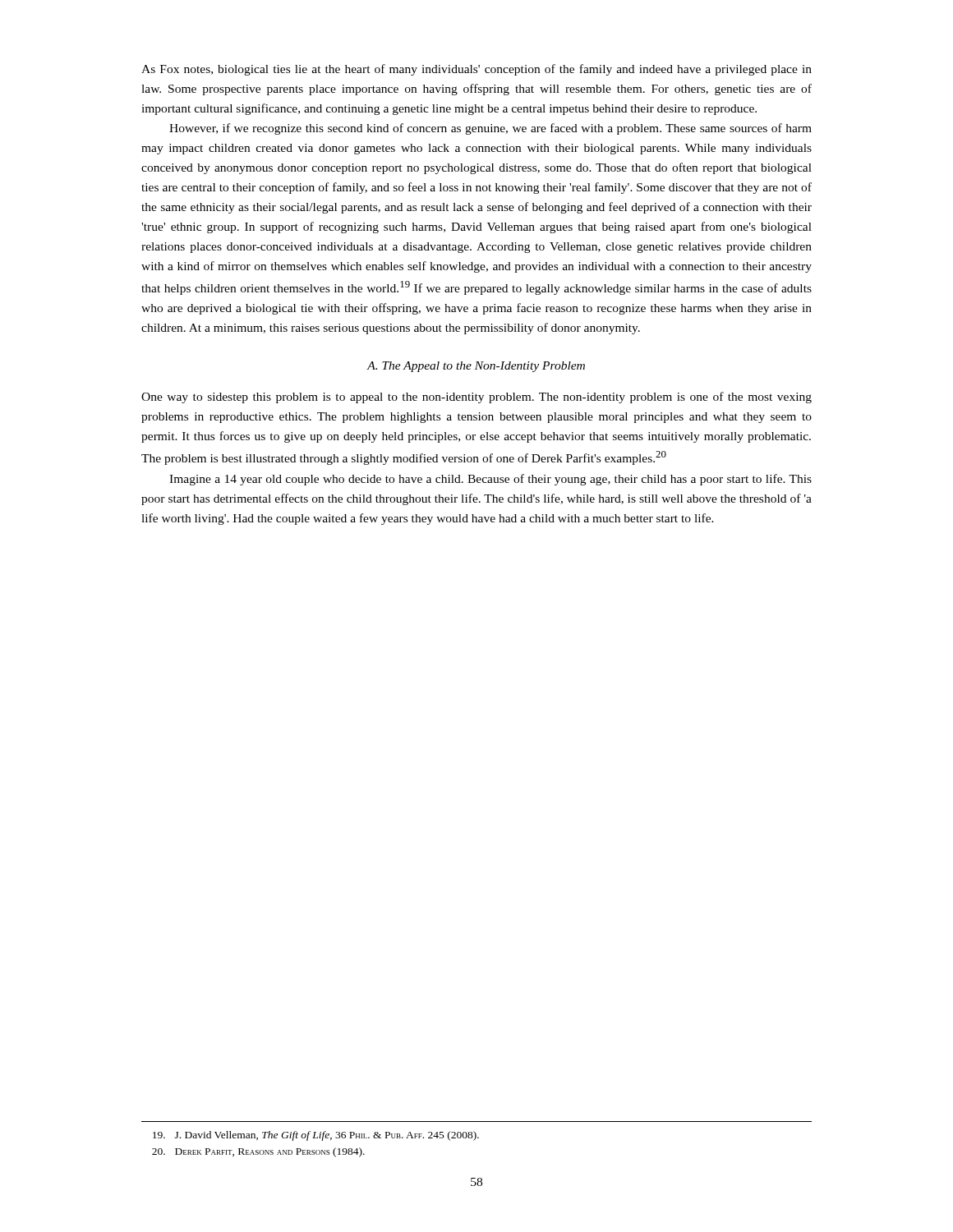Locate the footnote with the text "J. David Velleman, The Gift of Life, 36"

[476, 1143]
